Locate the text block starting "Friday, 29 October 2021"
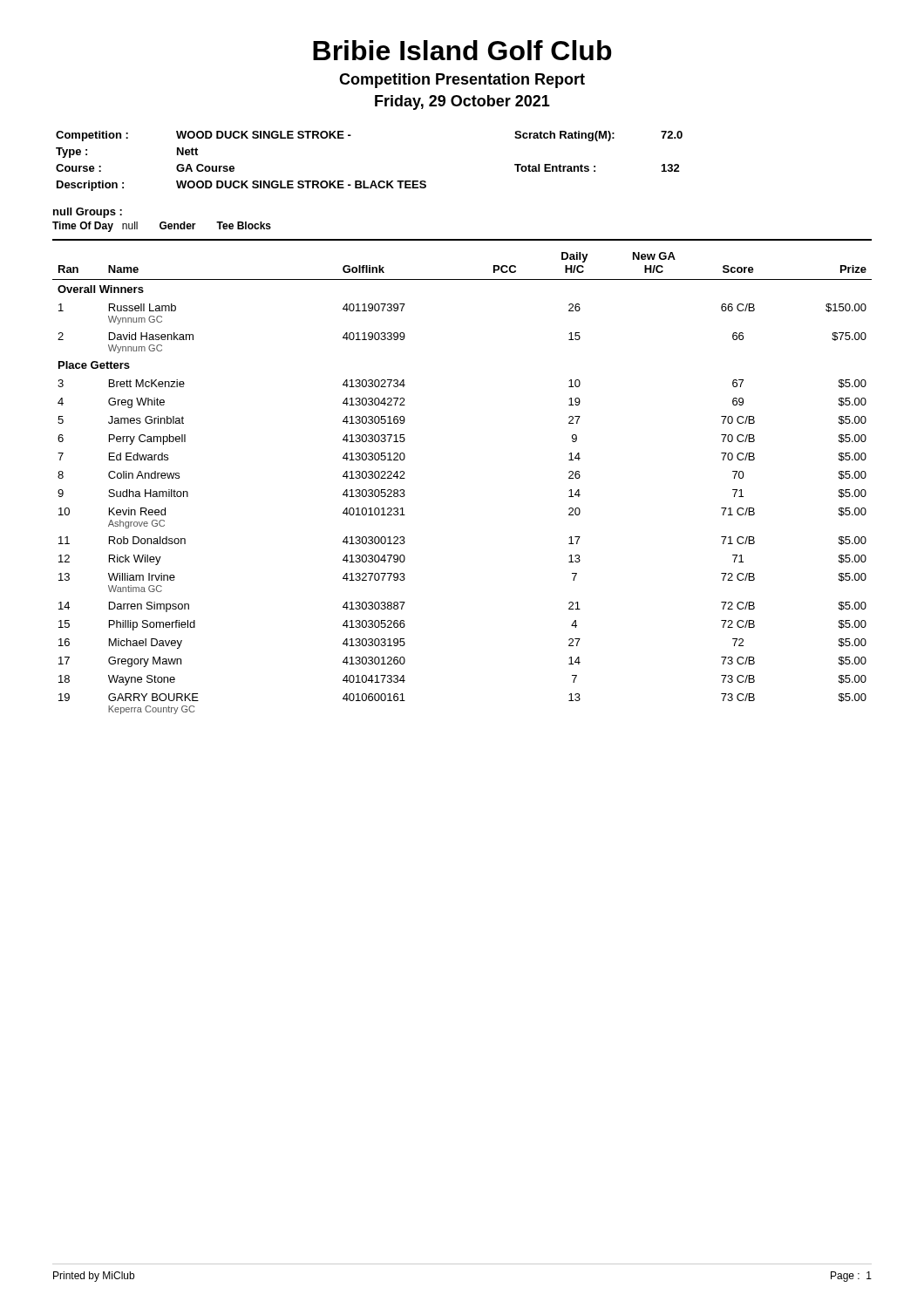The width and height of the screenshot is (924, 1308). 462,102
